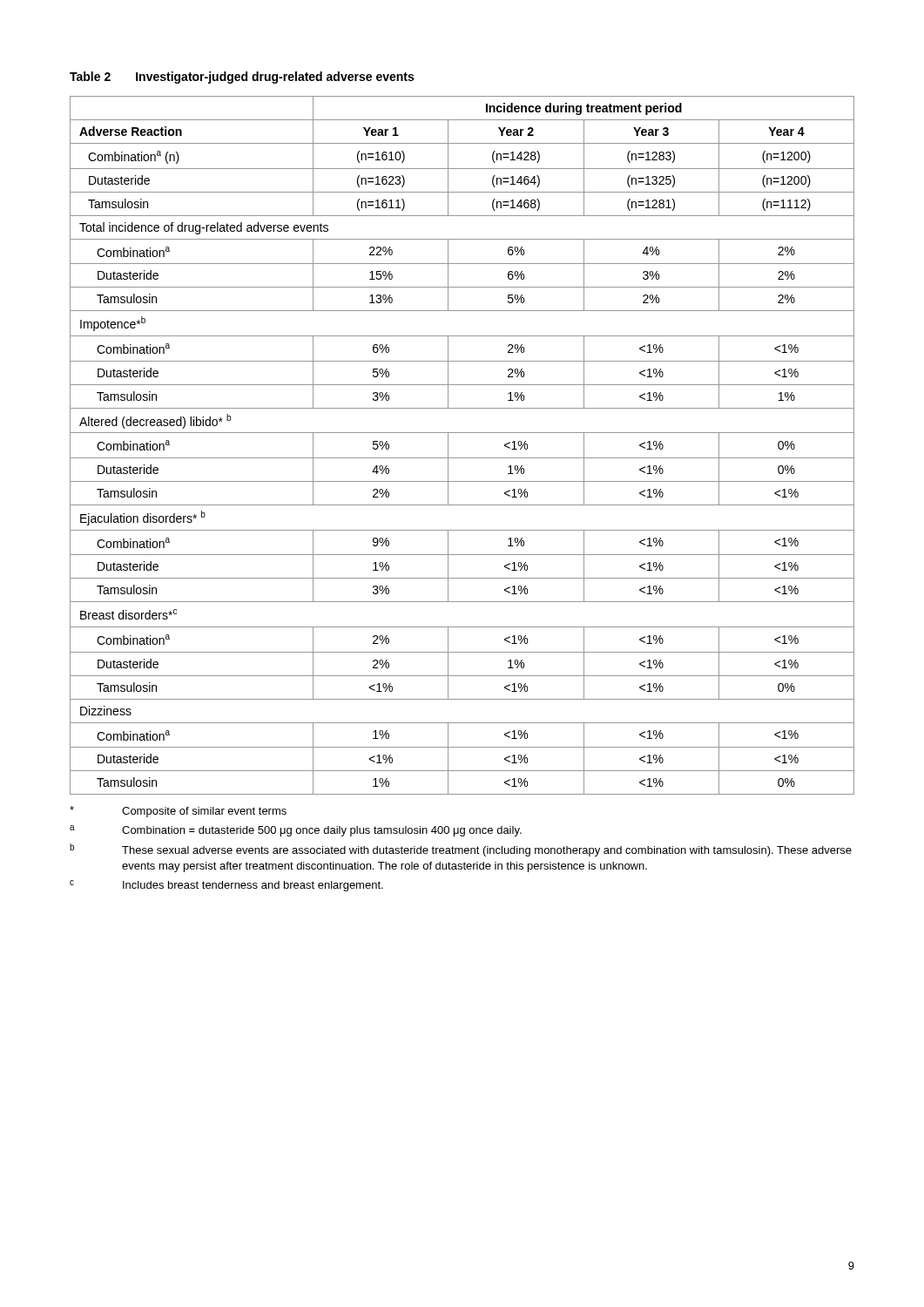
Task: Find the table that mentions "Combination a"
Action: pyautogui.click(x=462, y=445)
